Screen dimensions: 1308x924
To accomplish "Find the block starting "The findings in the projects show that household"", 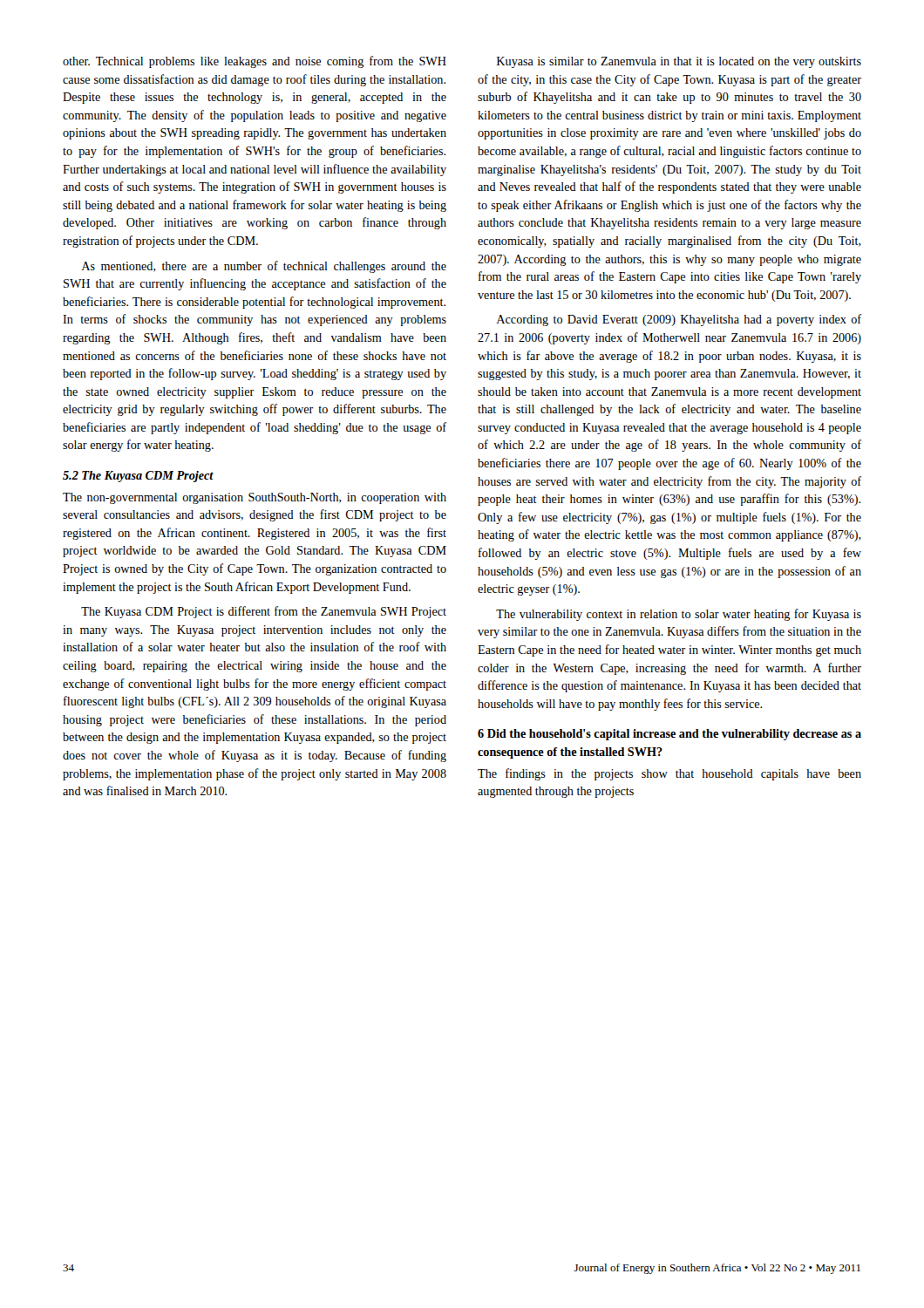I will tap(669, 782).
